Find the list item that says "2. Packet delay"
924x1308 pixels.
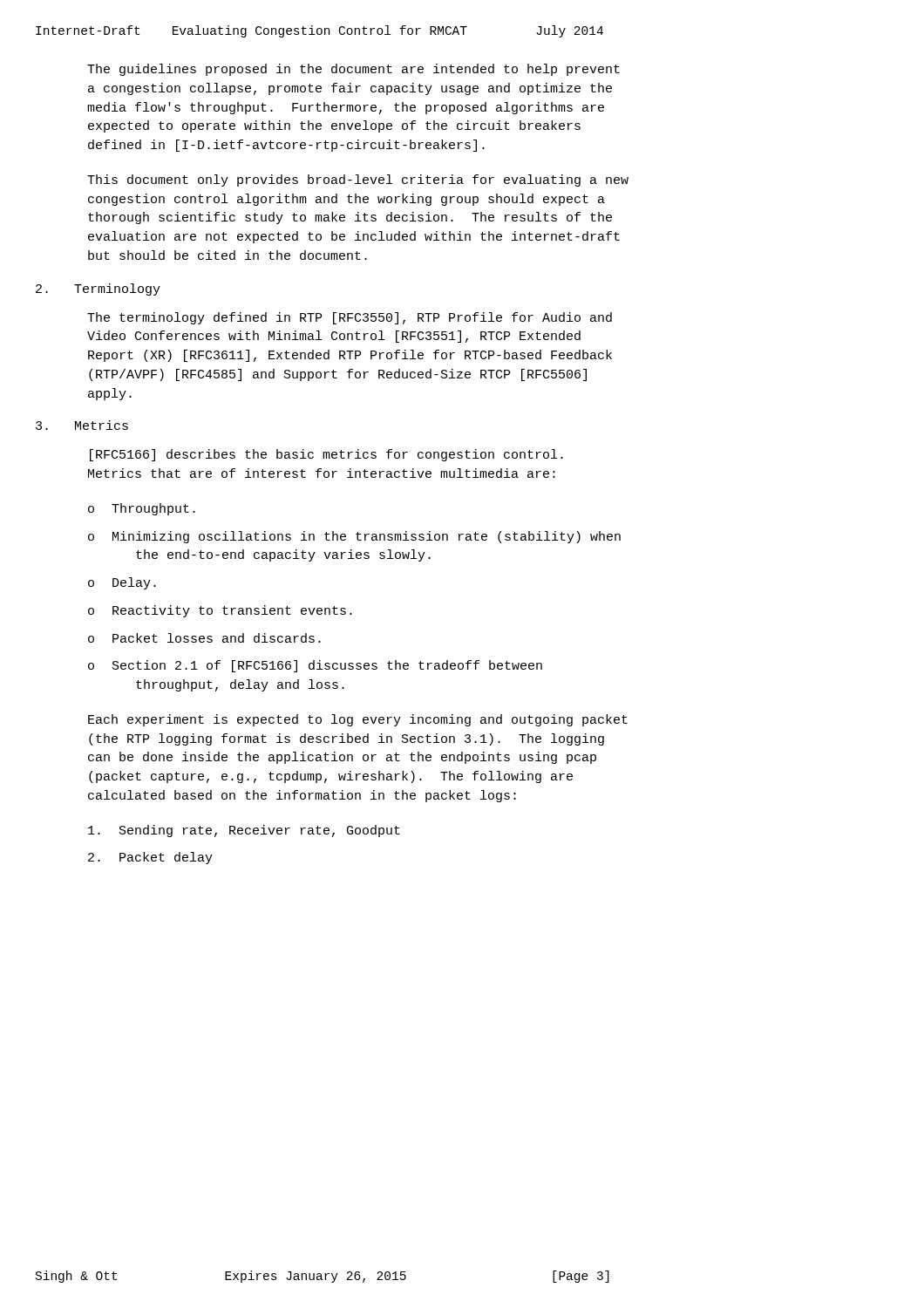point(150,858)
